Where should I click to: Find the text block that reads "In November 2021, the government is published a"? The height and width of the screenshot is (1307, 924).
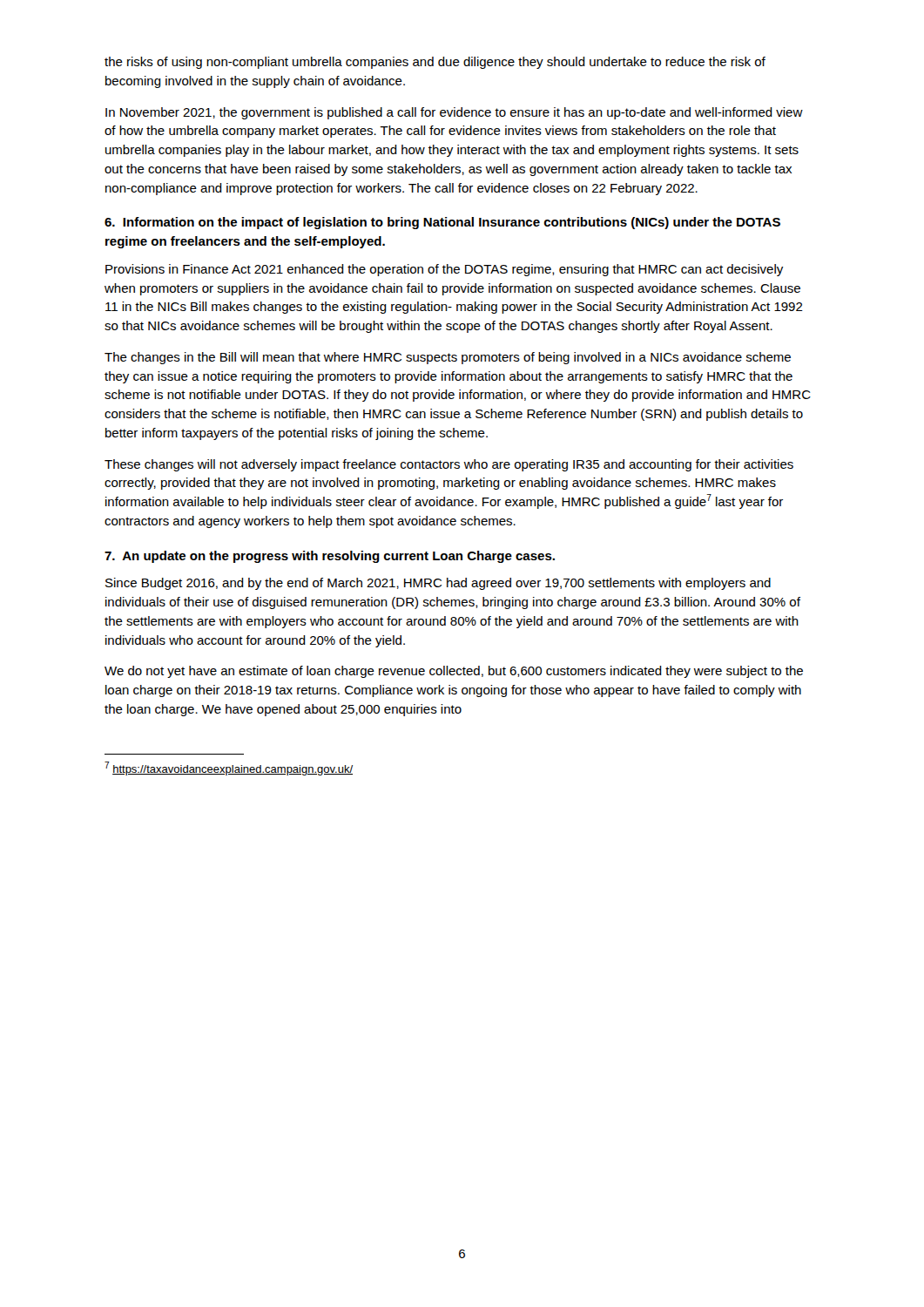point(453,149)
